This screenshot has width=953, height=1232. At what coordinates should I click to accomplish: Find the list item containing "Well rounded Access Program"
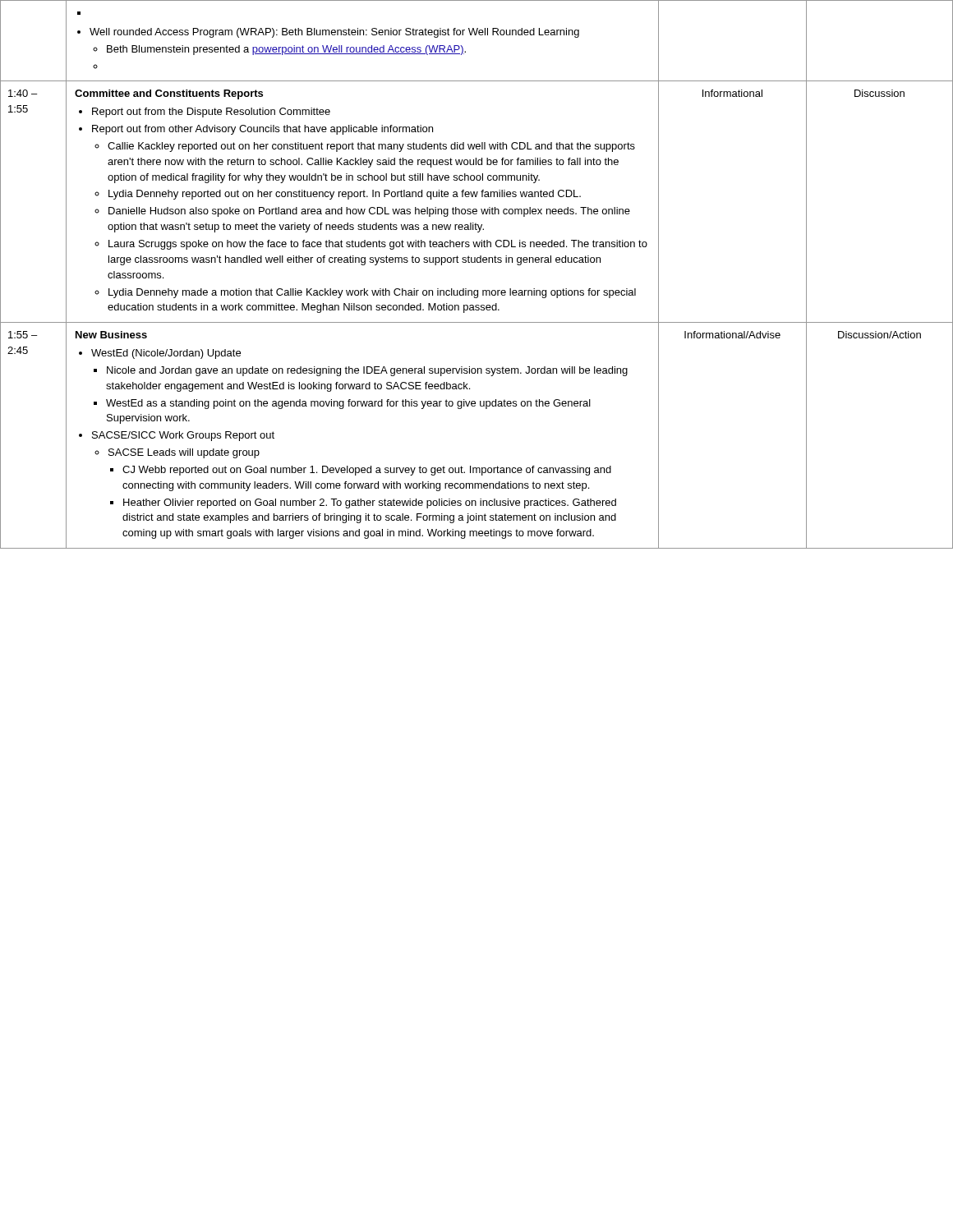pos(362,40)
